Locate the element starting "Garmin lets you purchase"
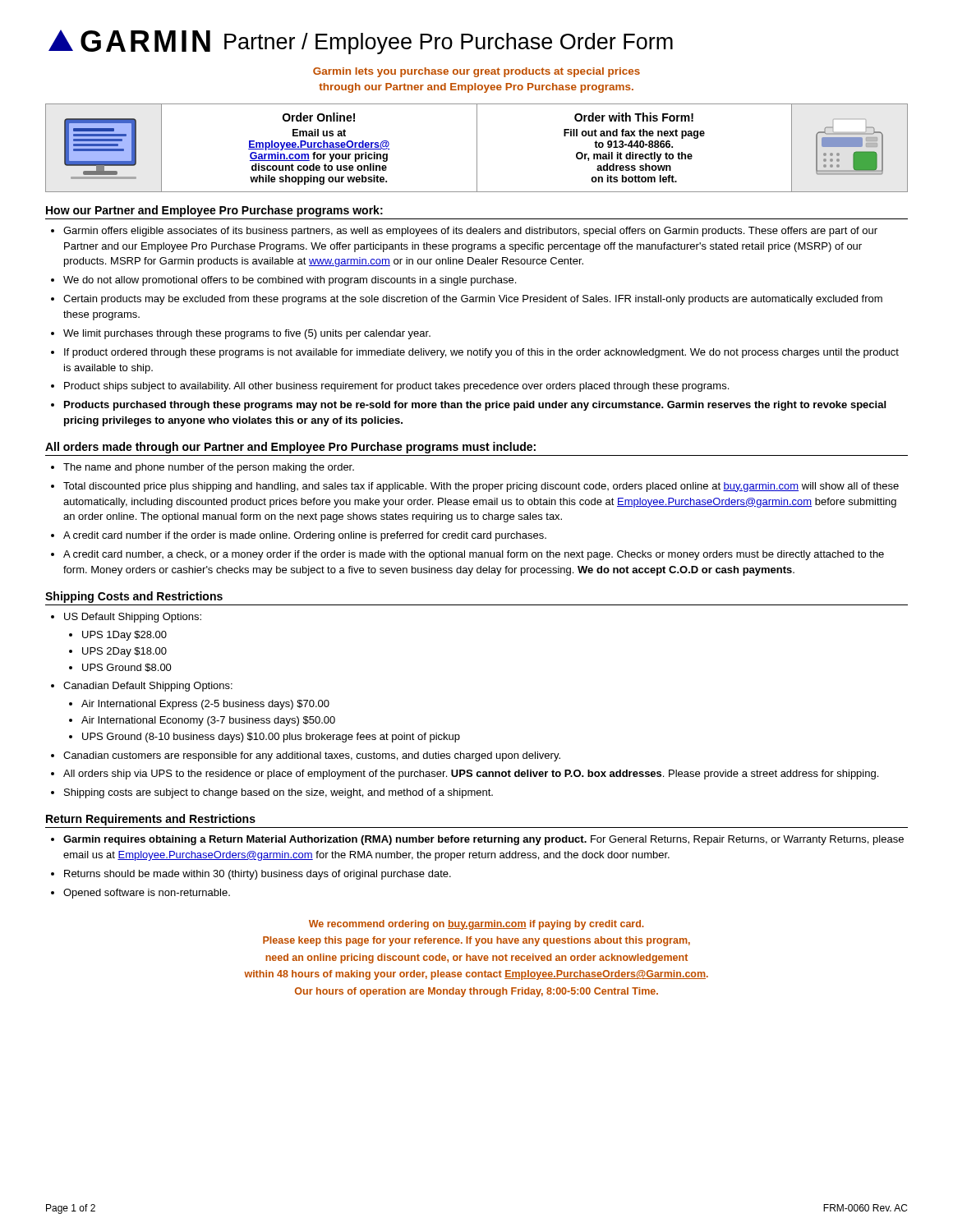Image resolution: width=953 pixels, height=1232 pixels. [476, 79]
